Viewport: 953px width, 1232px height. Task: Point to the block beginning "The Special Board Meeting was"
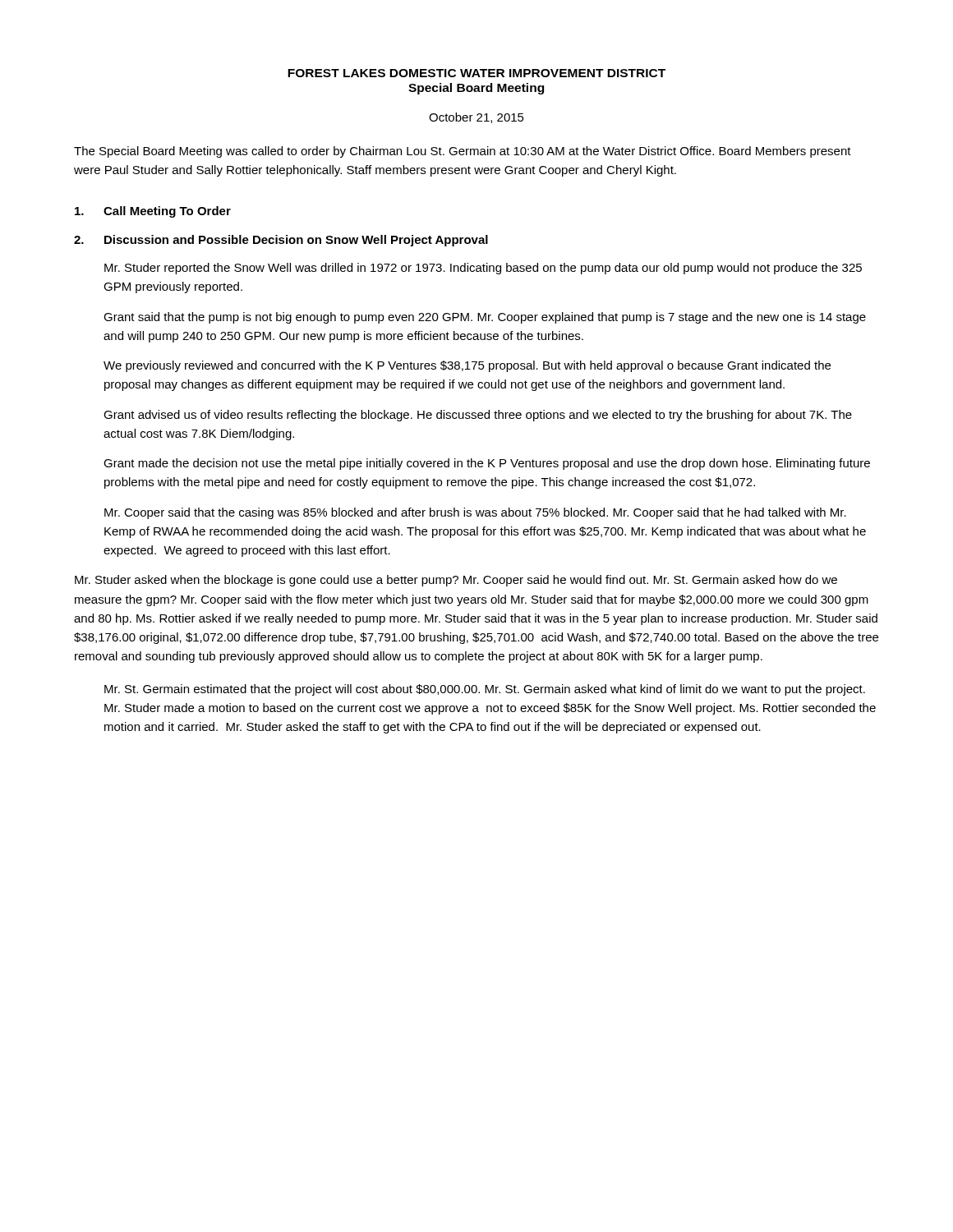click(x=462, y=160)
